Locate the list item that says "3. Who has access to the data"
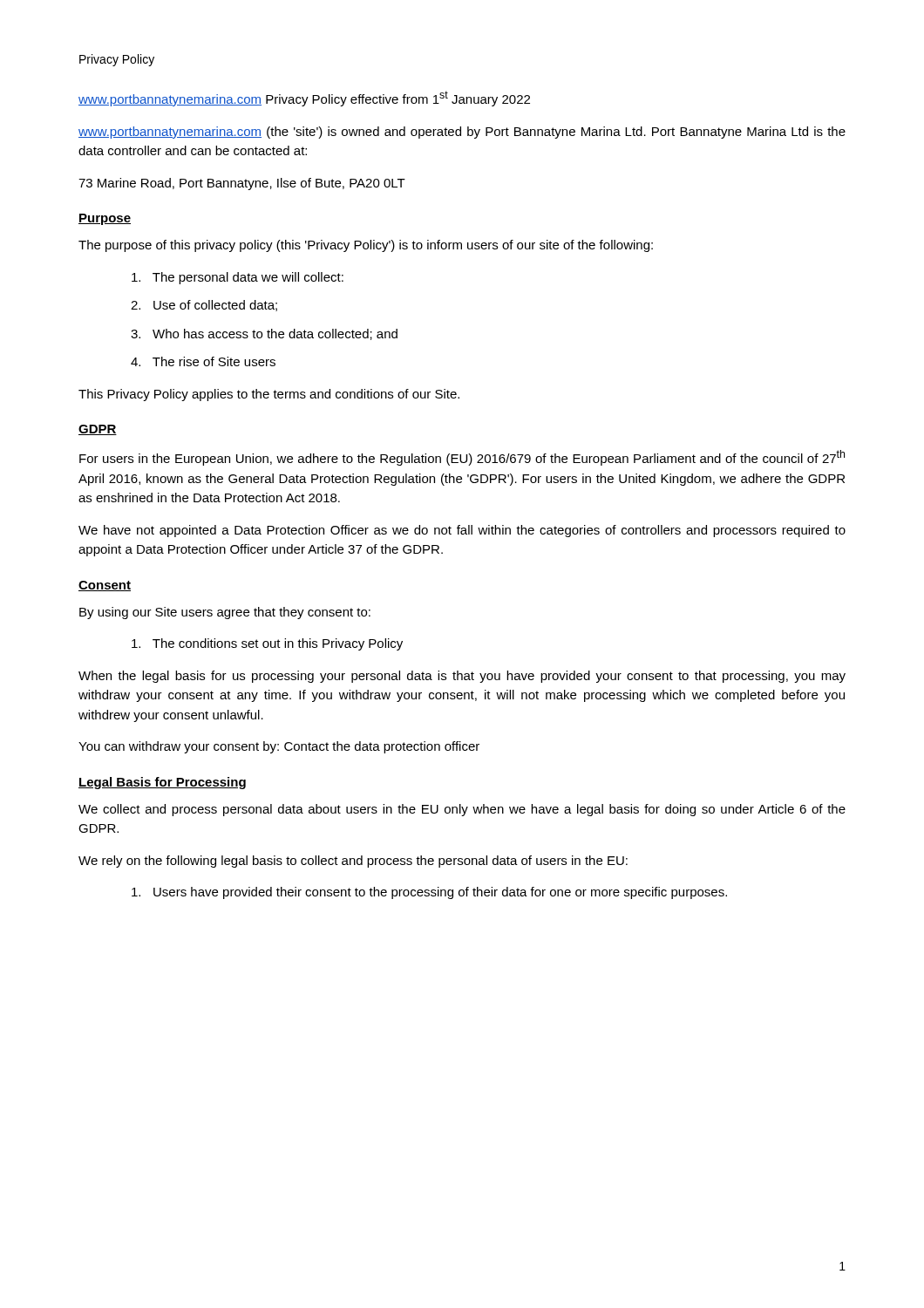 [x=264, y=333]
